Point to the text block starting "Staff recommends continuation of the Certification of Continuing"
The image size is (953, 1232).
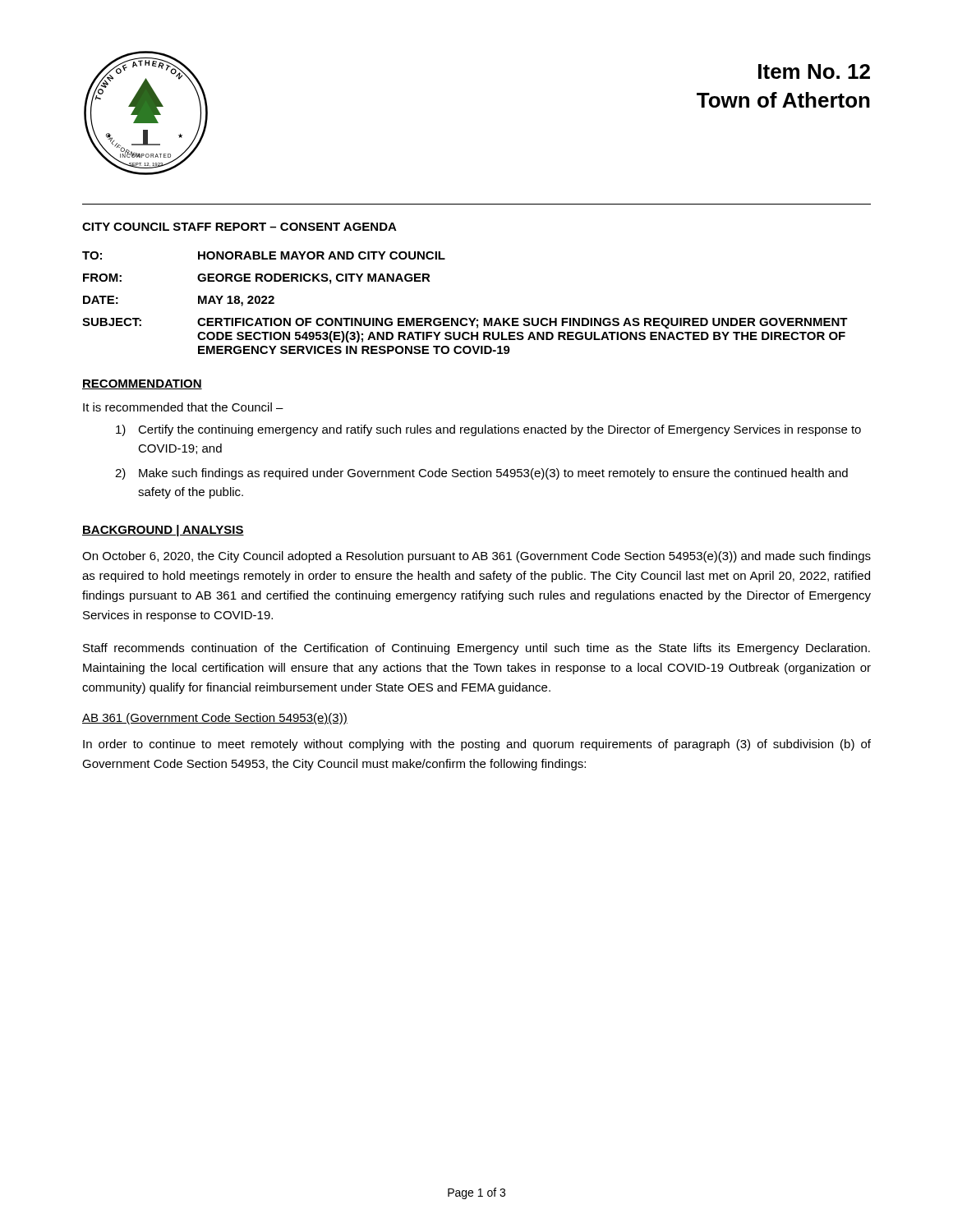tap(476, 667)
